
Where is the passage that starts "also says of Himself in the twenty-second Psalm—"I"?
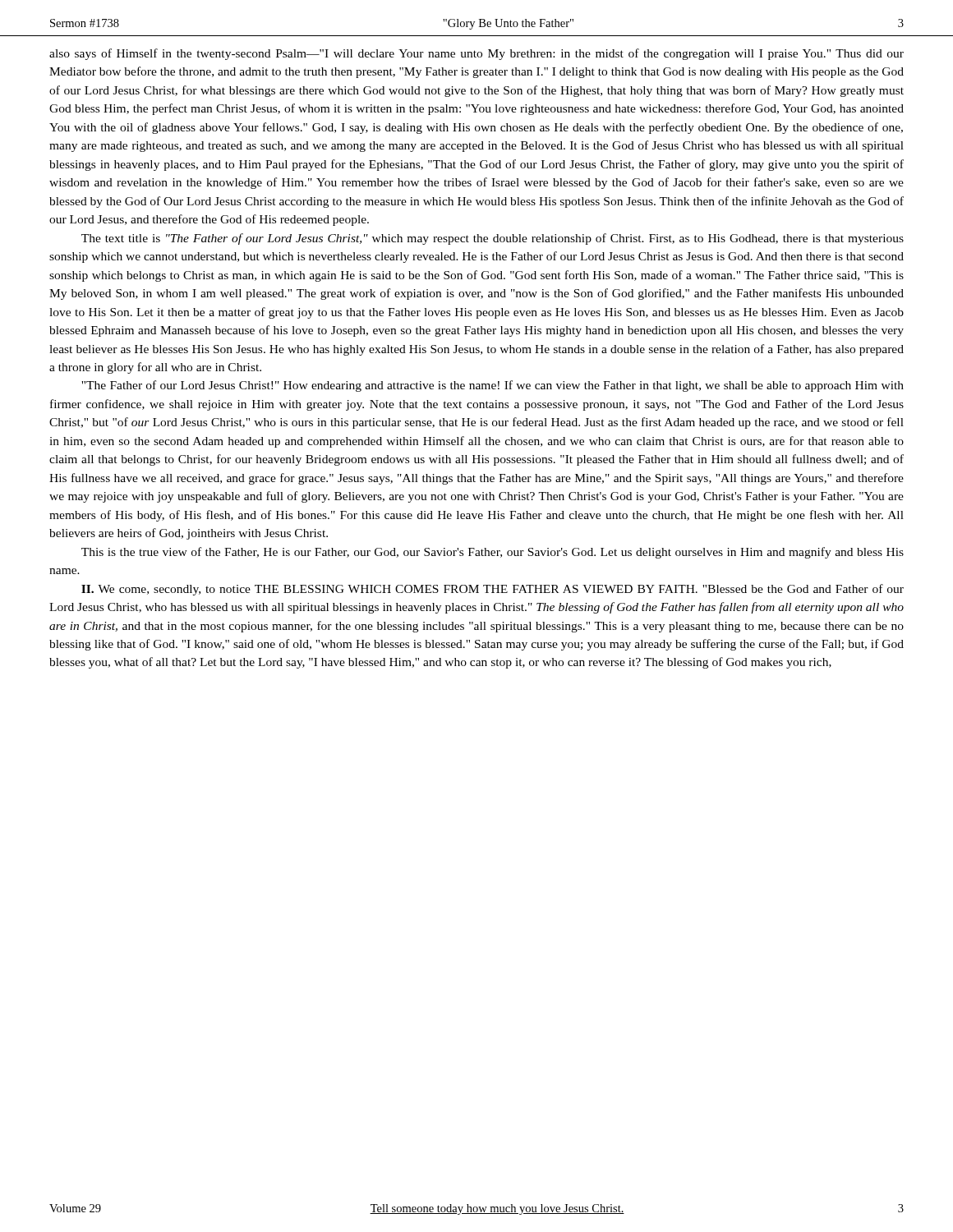(476, 137)
